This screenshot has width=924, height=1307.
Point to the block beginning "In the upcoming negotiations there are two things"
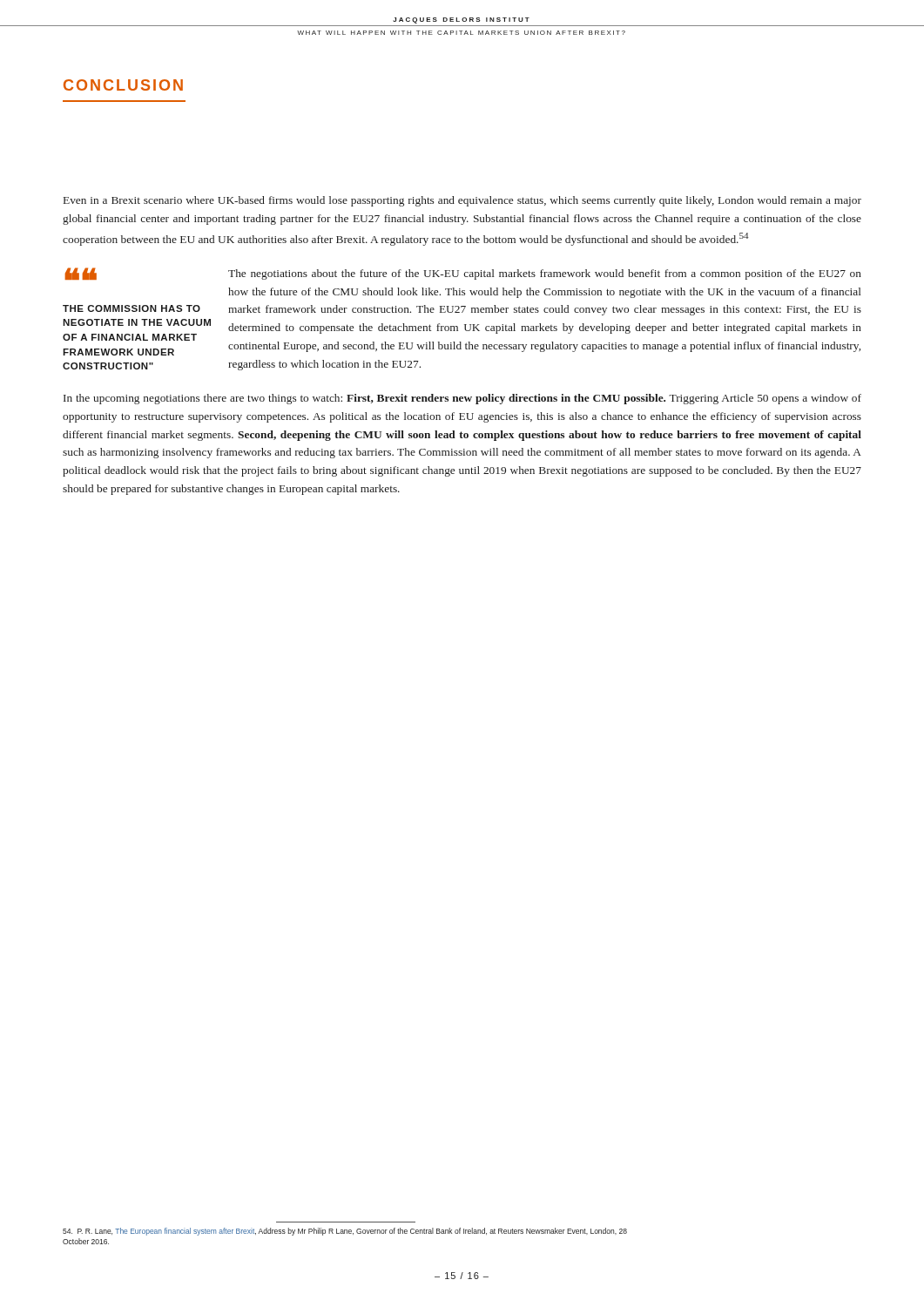coord(462,443)
